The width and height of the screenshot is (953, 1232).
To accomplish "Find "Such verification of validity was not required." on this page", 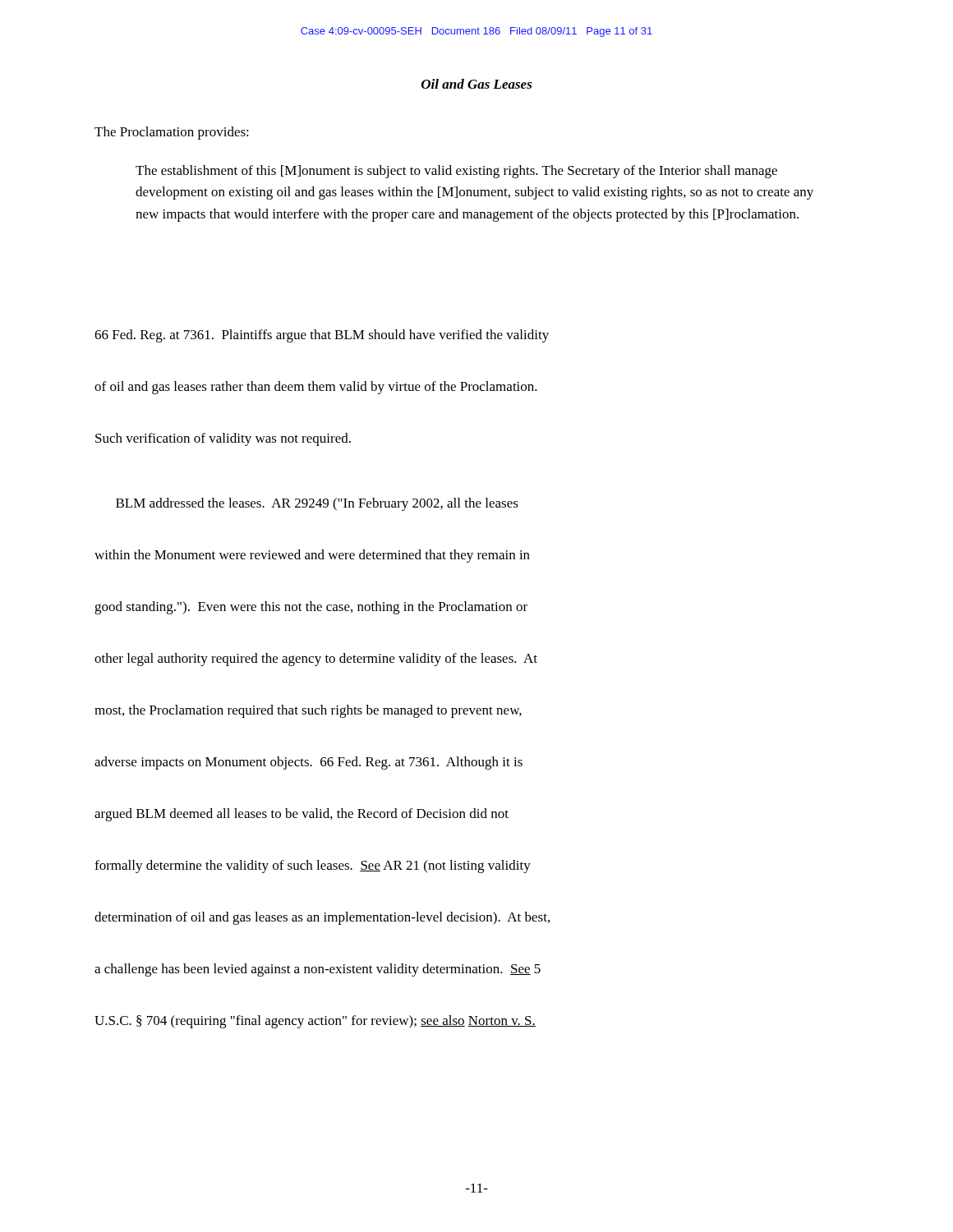I will [223, 438].
